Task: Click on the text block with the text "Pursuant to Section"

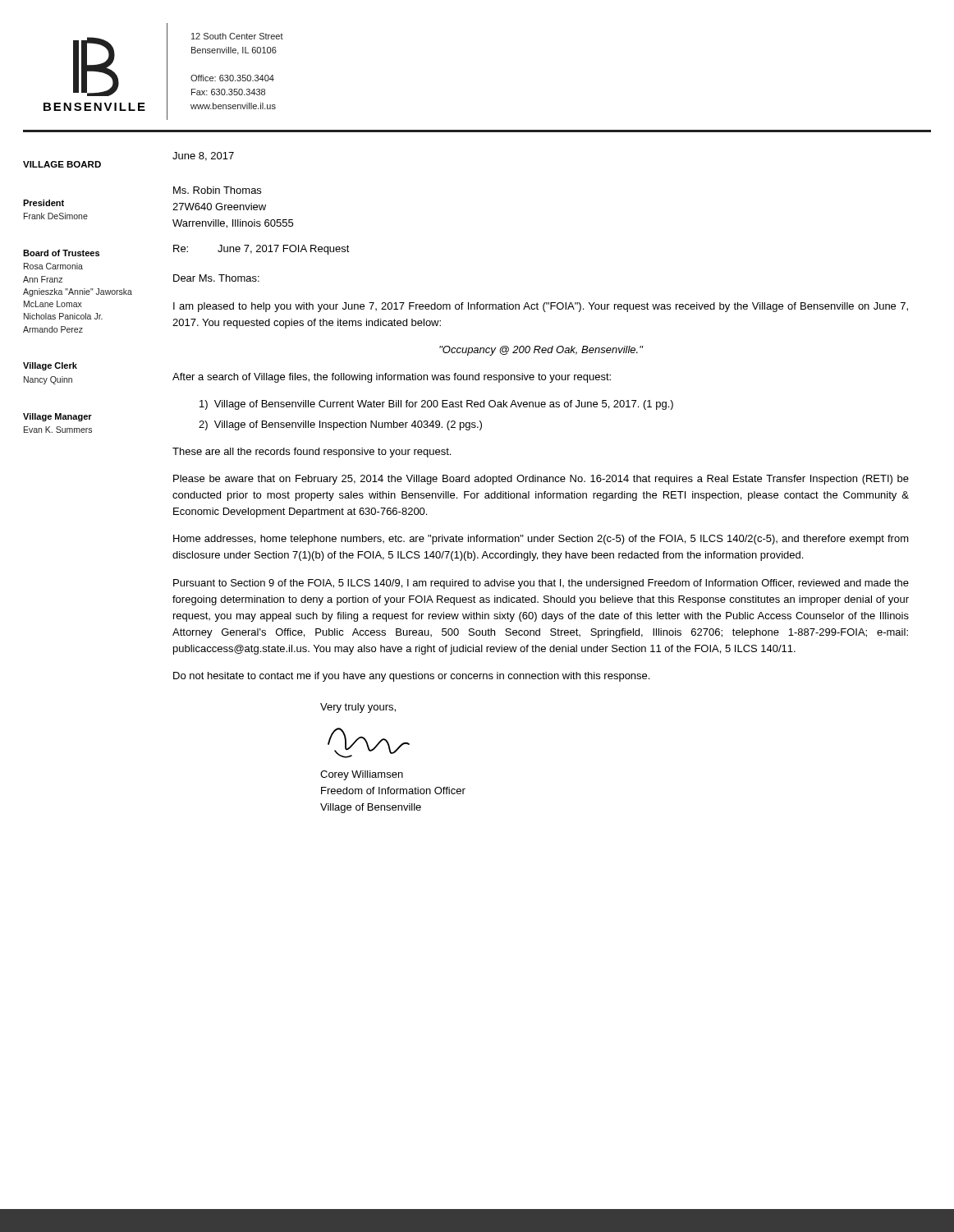Action: click(x=541, y=615)
